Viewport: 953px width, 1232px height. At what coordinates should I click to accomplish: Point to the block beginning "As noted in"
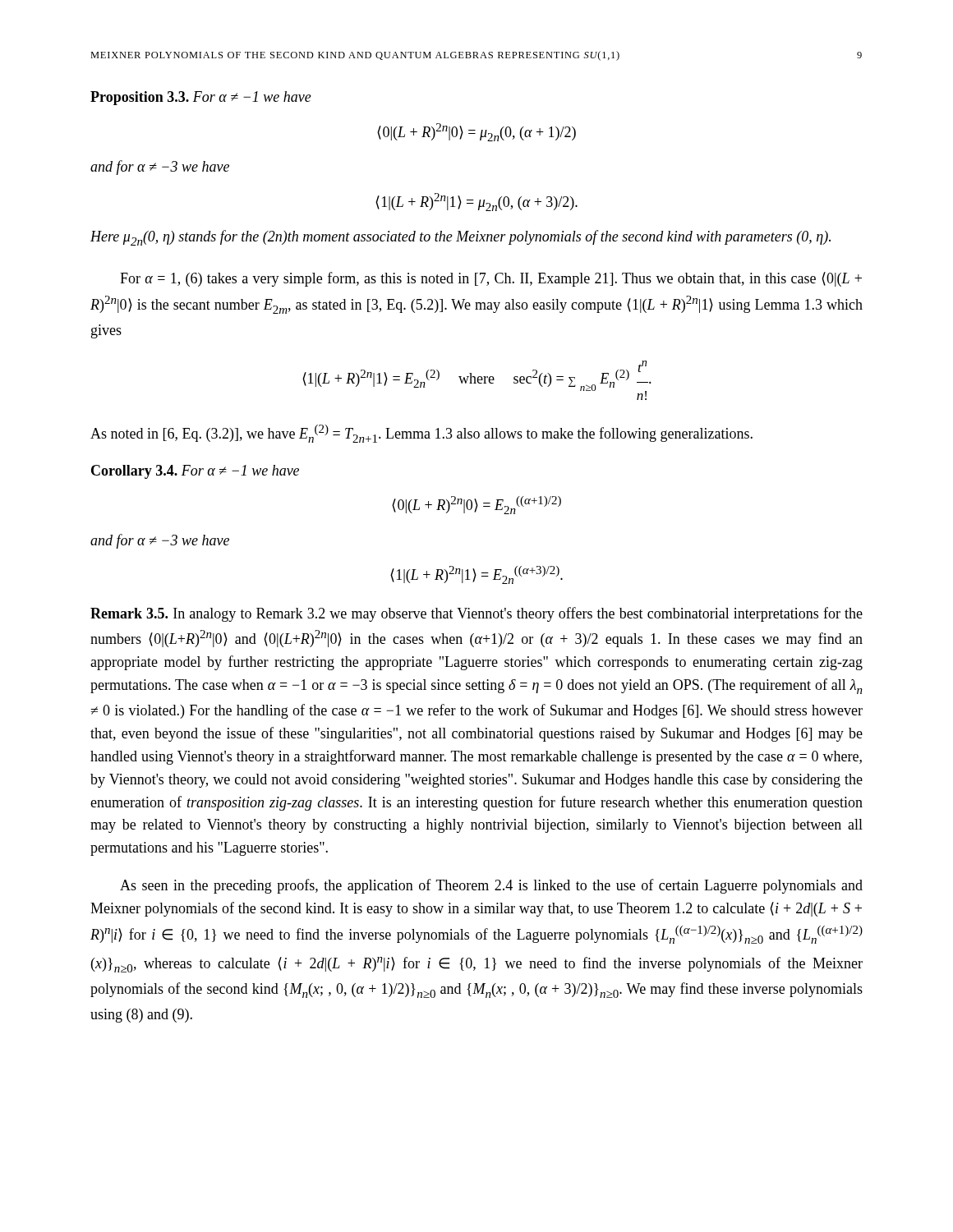pyautogui.click(x=422, y=433)
